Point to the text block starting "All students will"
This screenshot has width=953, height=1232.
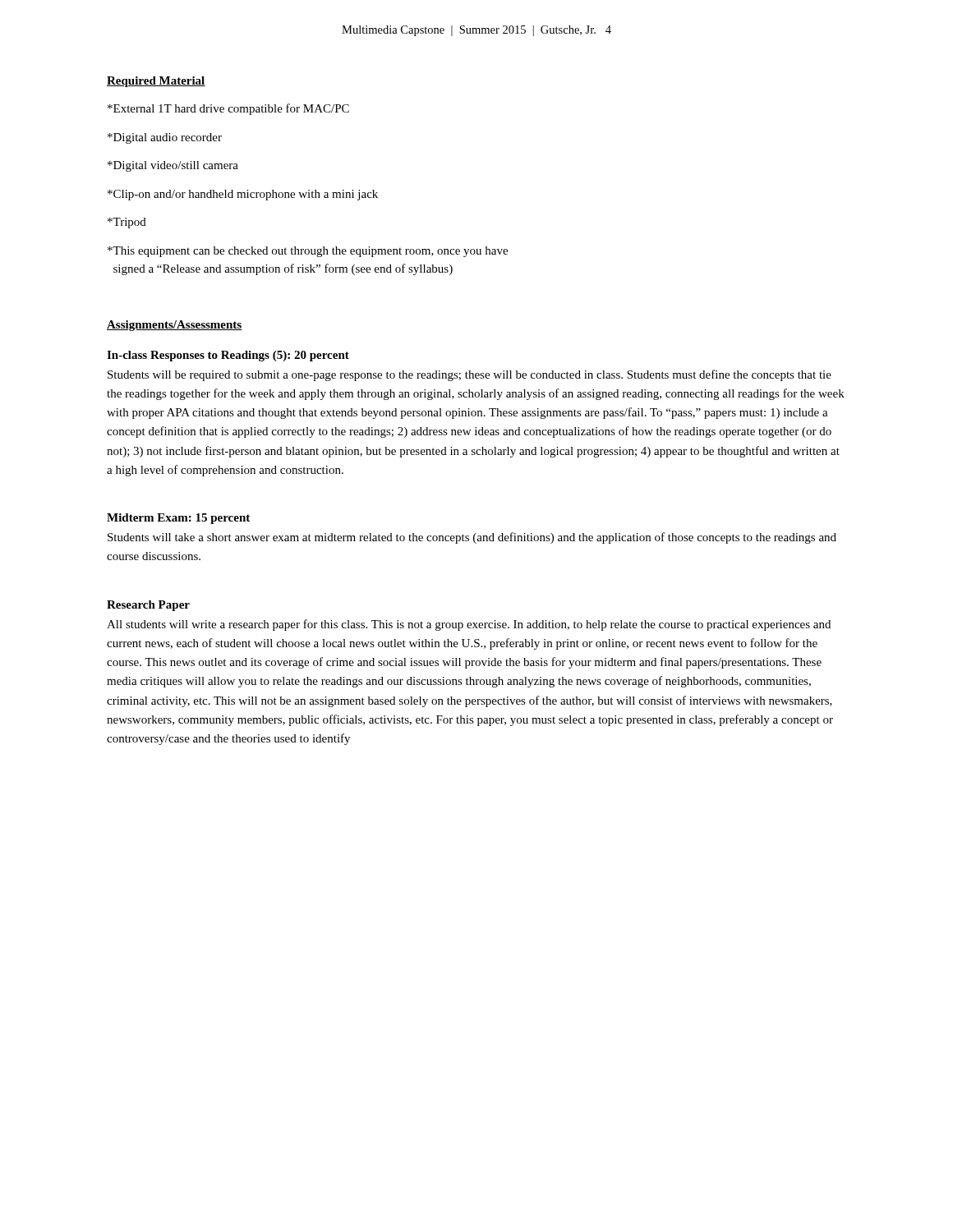click(470, 681)
